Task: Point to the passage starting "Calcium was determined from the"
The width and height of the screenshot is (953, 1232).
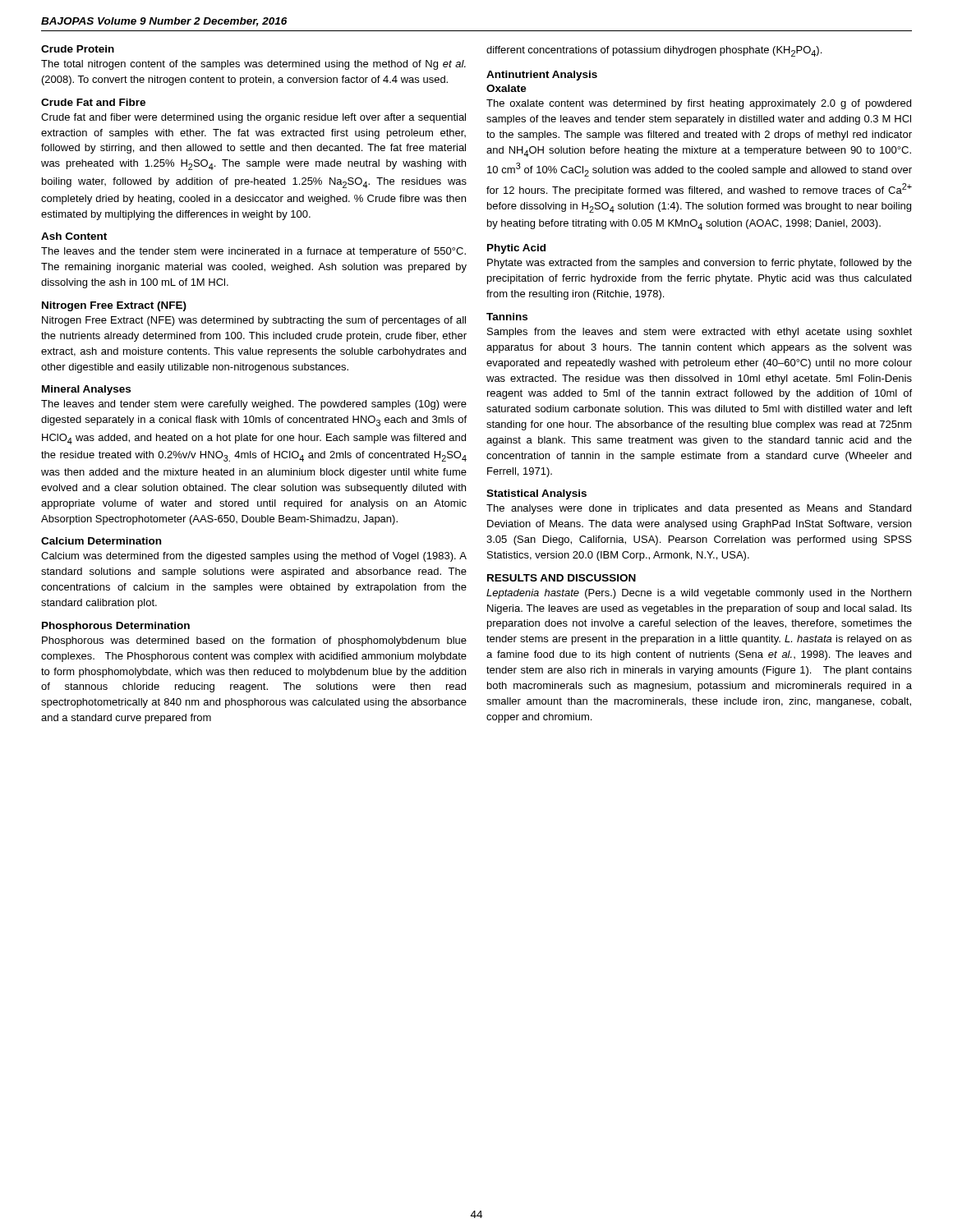Action: pos(254,580)
